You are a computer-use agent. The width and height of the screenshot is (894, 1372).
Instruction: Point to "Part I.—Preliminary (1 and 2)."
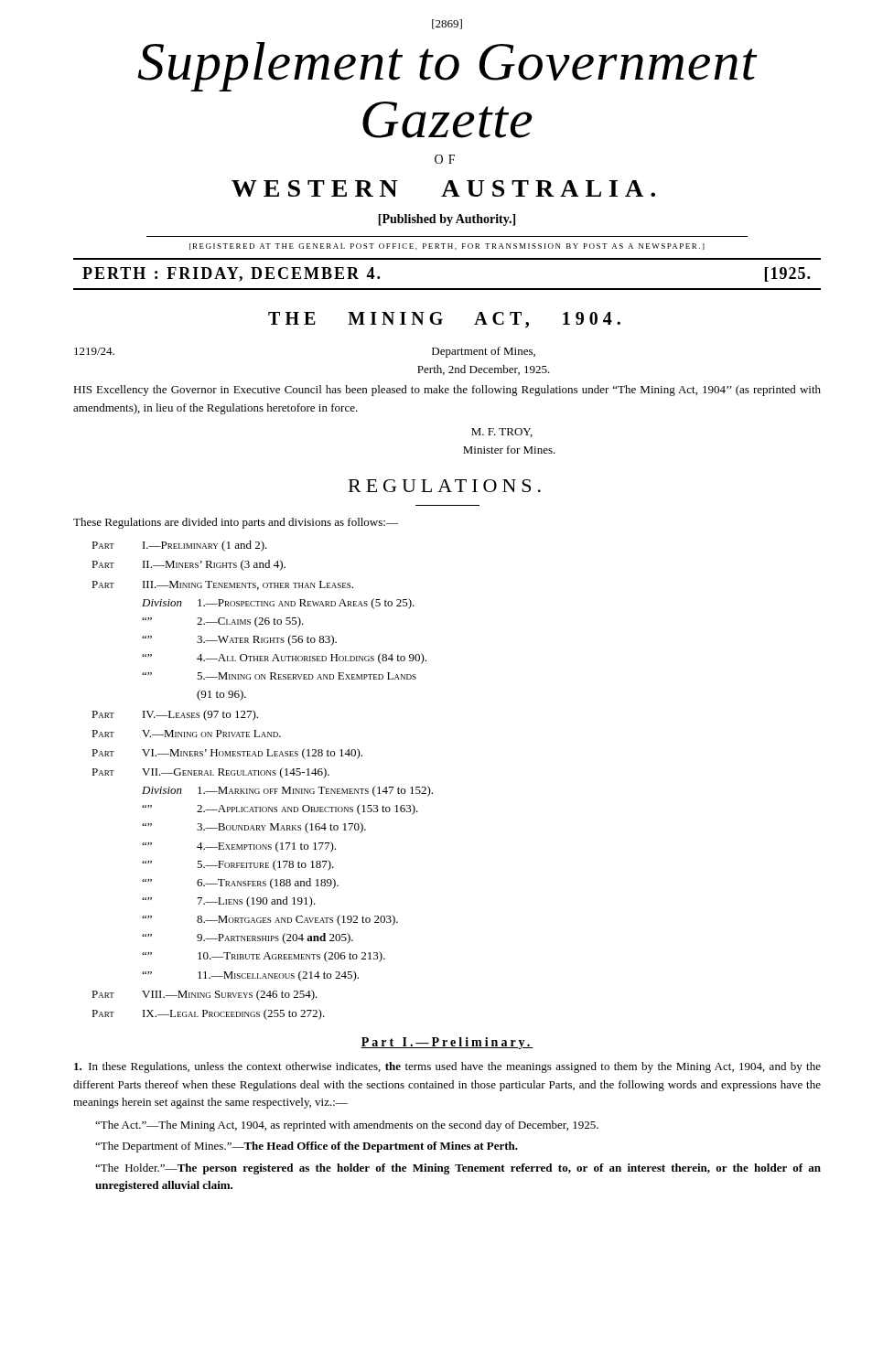[179, 546]
